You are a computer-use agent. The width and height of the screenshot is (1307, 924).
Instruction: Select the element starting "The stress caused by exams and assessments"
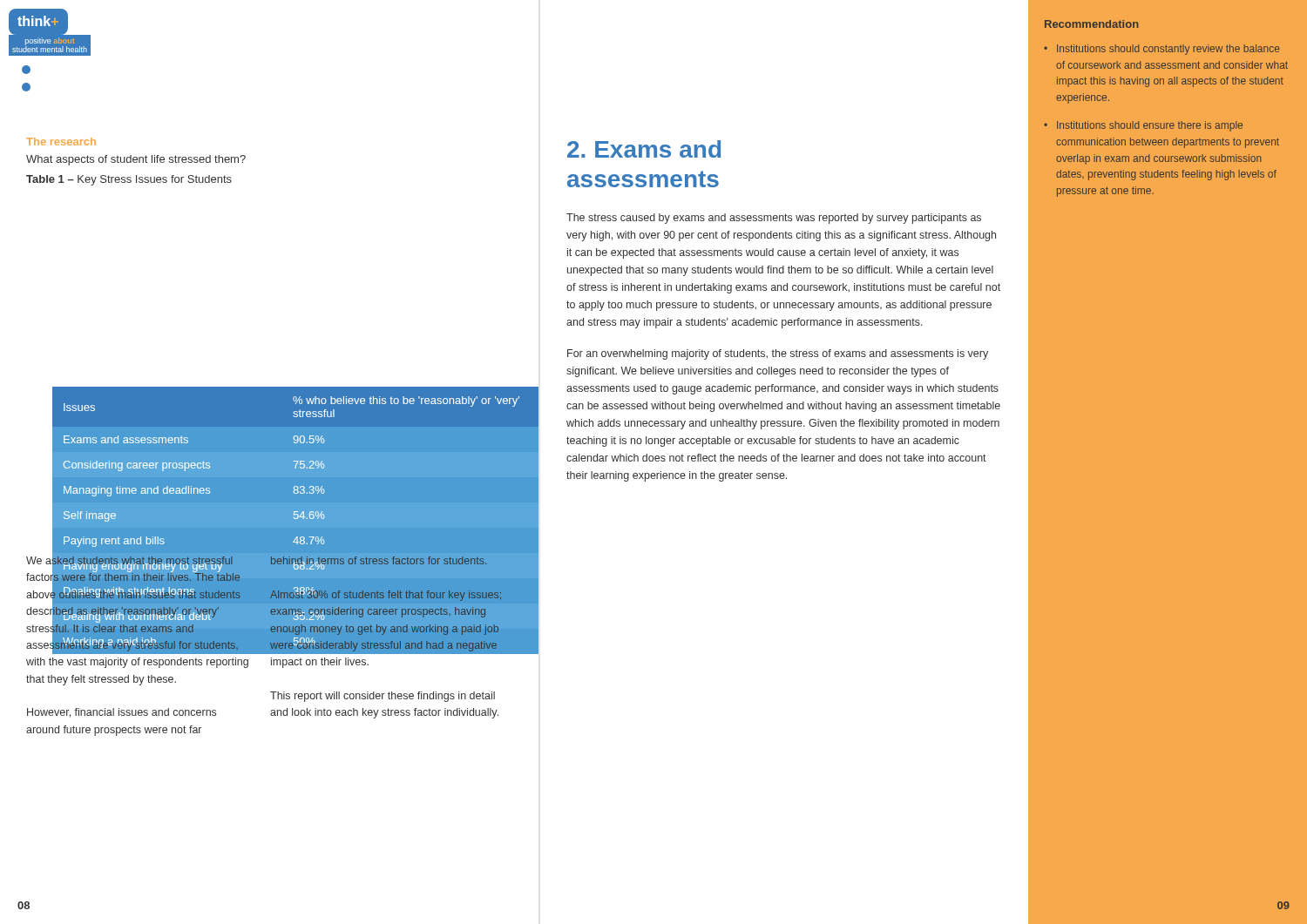tap(783, 270)
